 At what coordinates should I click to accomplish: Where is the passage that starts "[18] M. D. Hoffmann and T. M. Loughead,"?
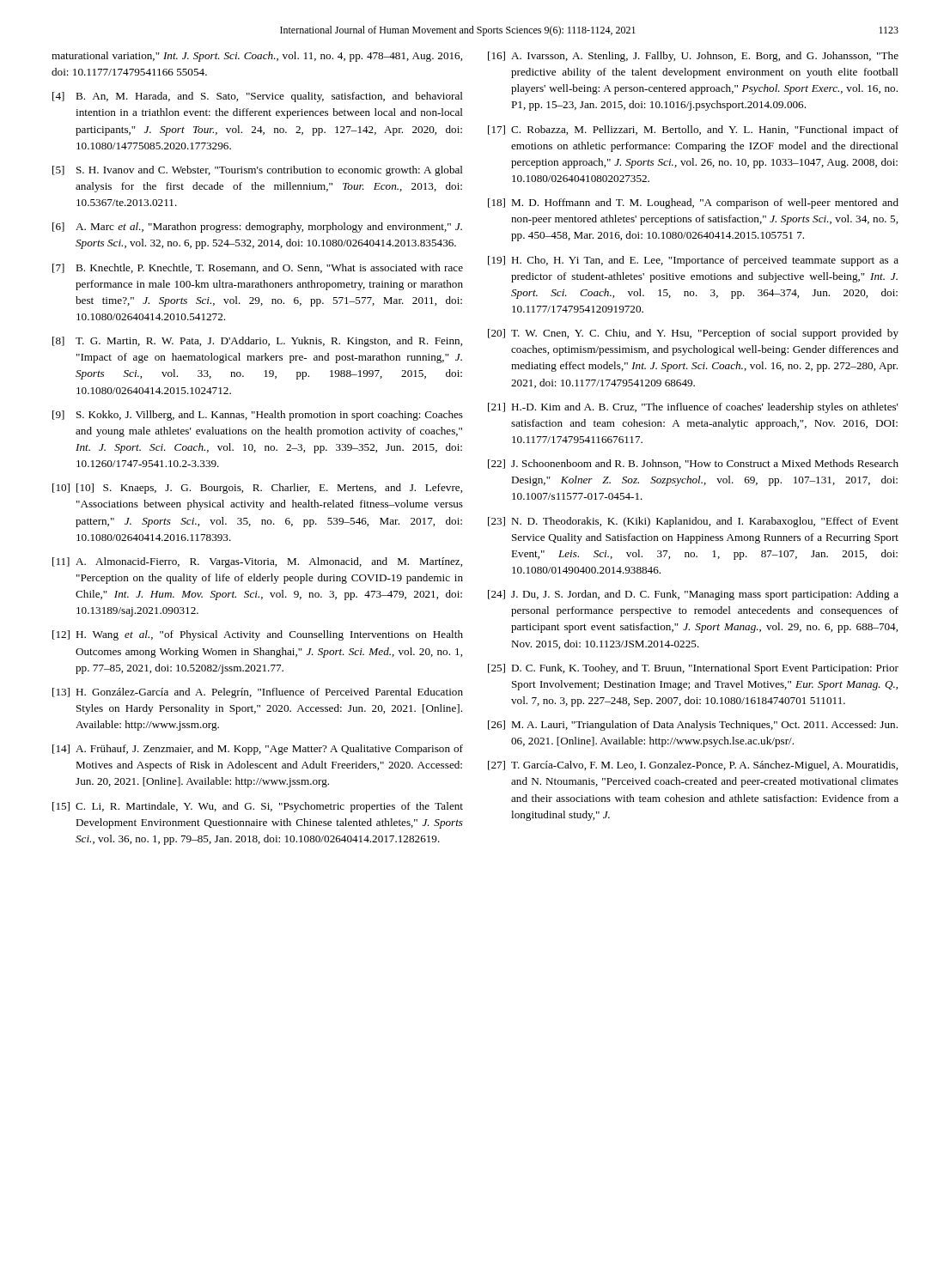coord(693,219)
